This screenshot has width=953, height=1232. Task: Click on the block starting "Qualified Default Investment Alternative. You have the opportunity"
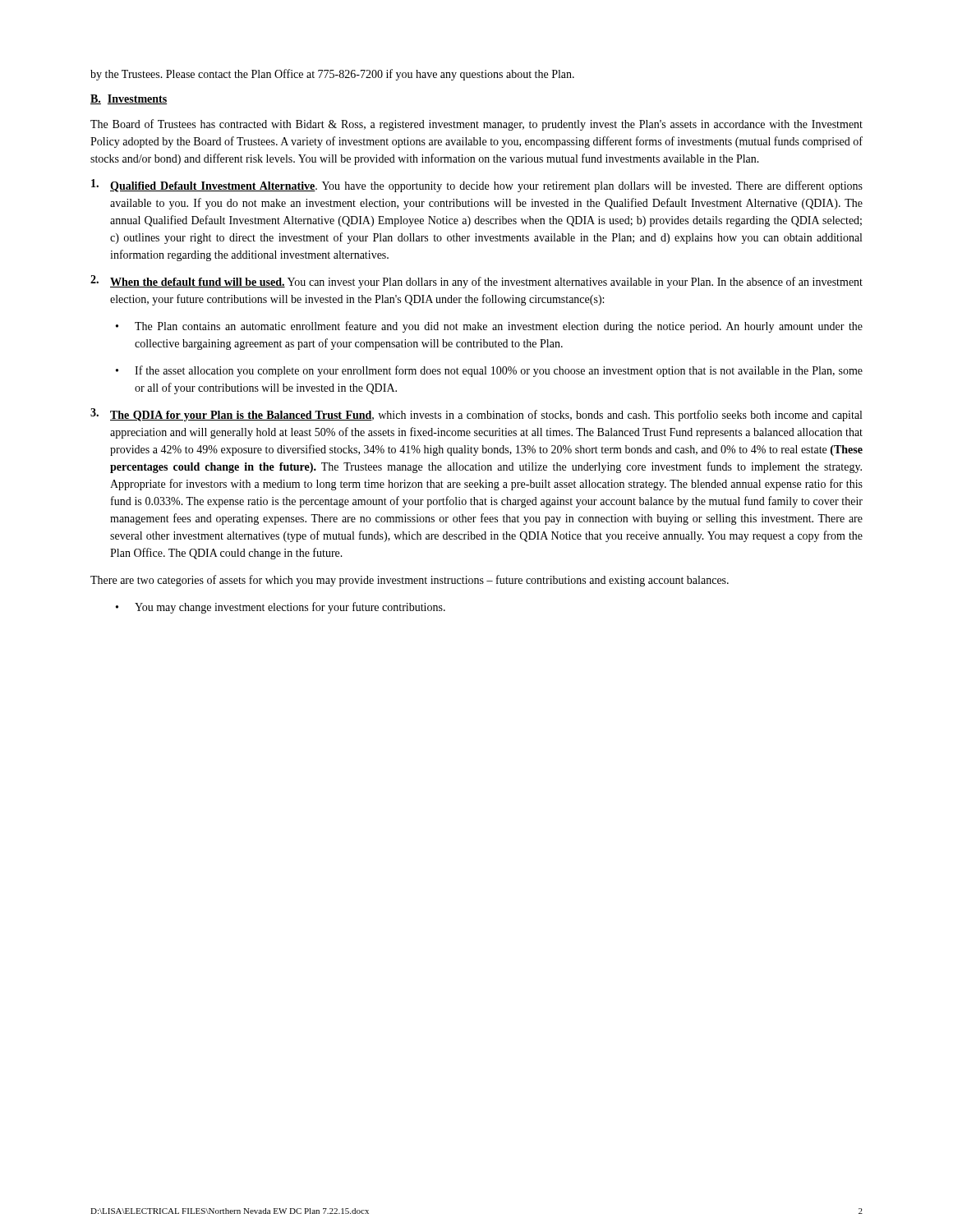click(476, 221)
